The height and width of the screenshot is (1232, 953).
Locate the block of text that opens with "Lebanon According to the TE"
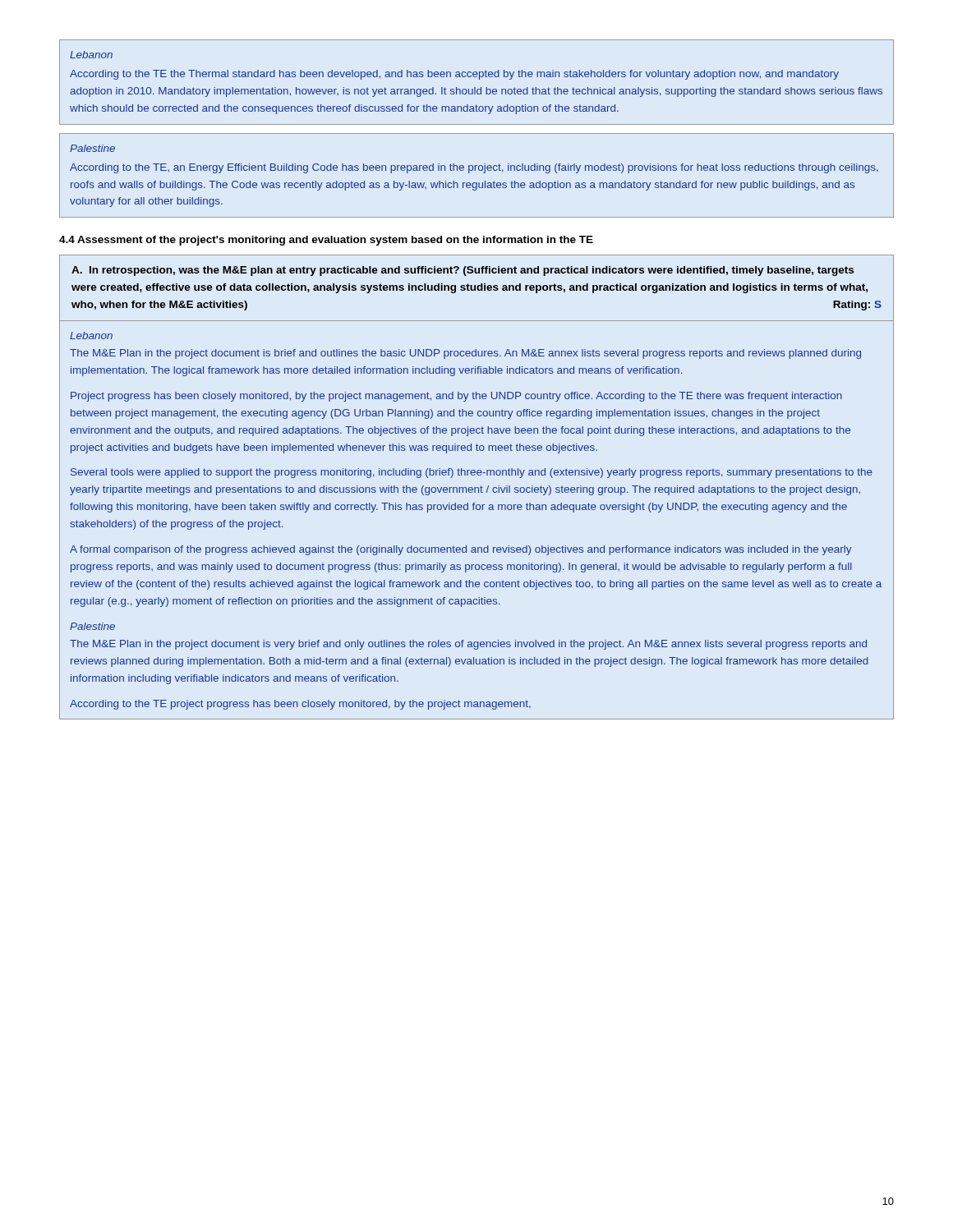click(x=476, y=80)
